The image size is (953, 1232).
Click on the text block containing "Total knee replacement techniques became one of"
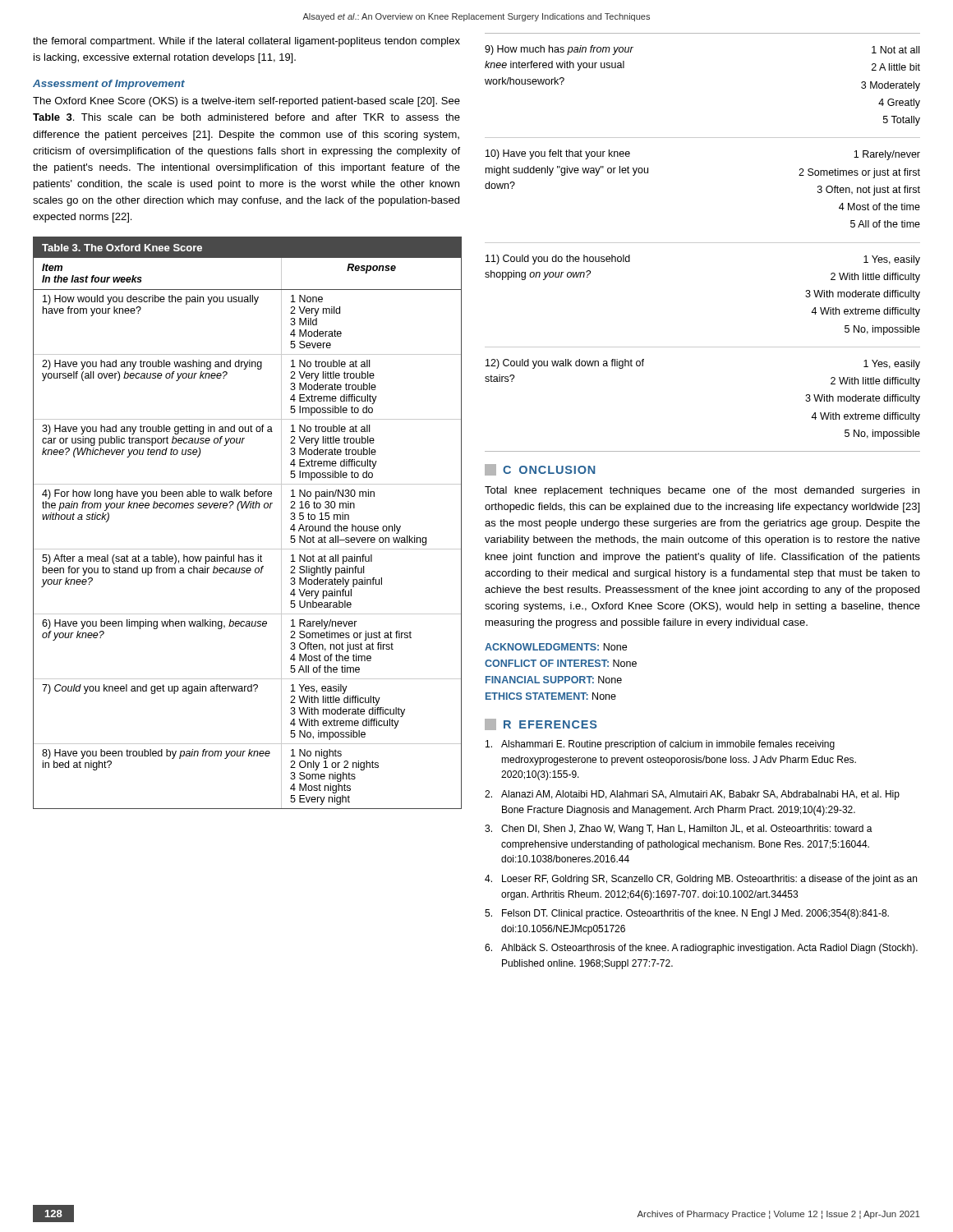[x=702, y=556]
